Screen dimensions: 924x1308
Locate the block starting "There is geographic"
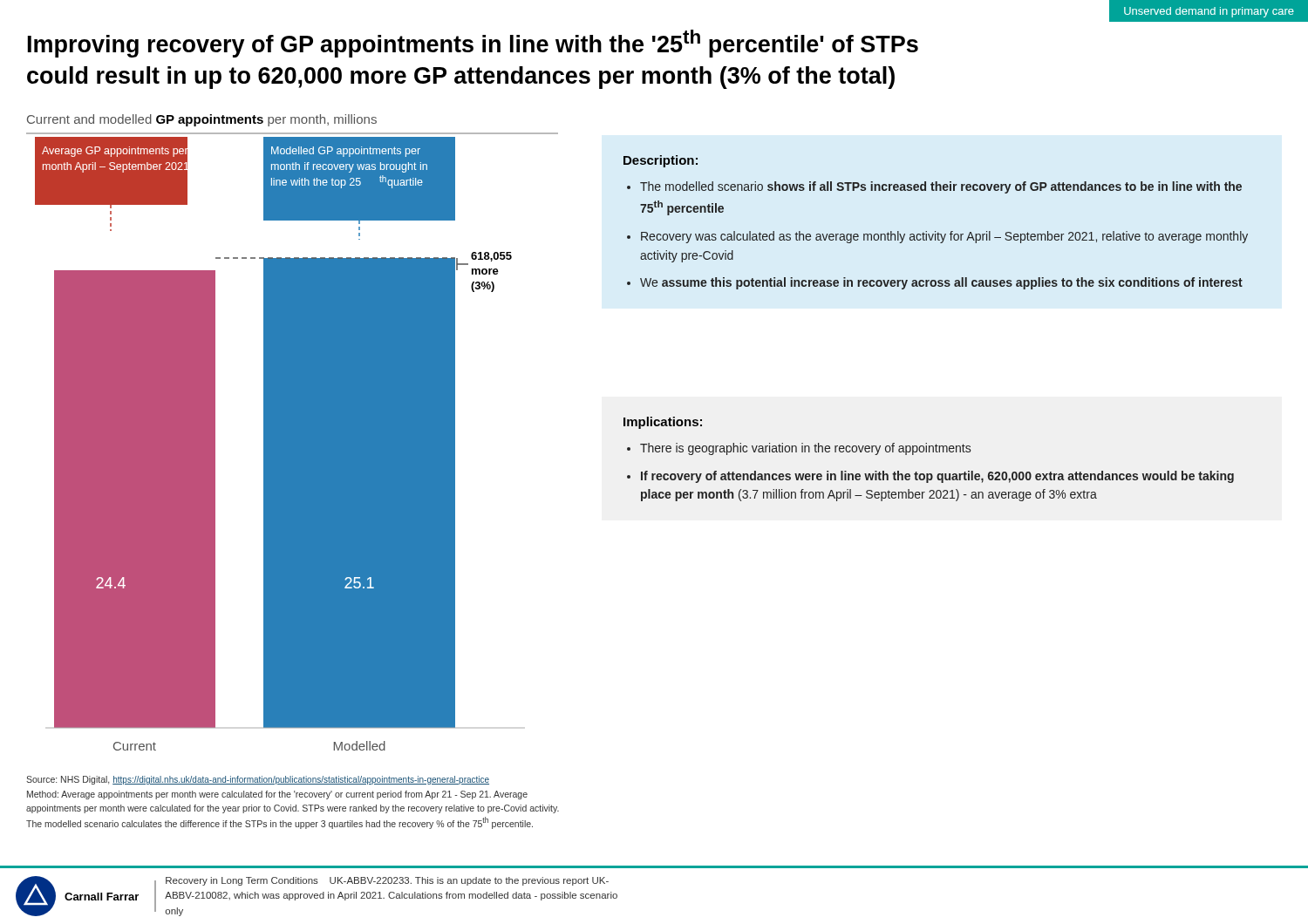(806, 448)
